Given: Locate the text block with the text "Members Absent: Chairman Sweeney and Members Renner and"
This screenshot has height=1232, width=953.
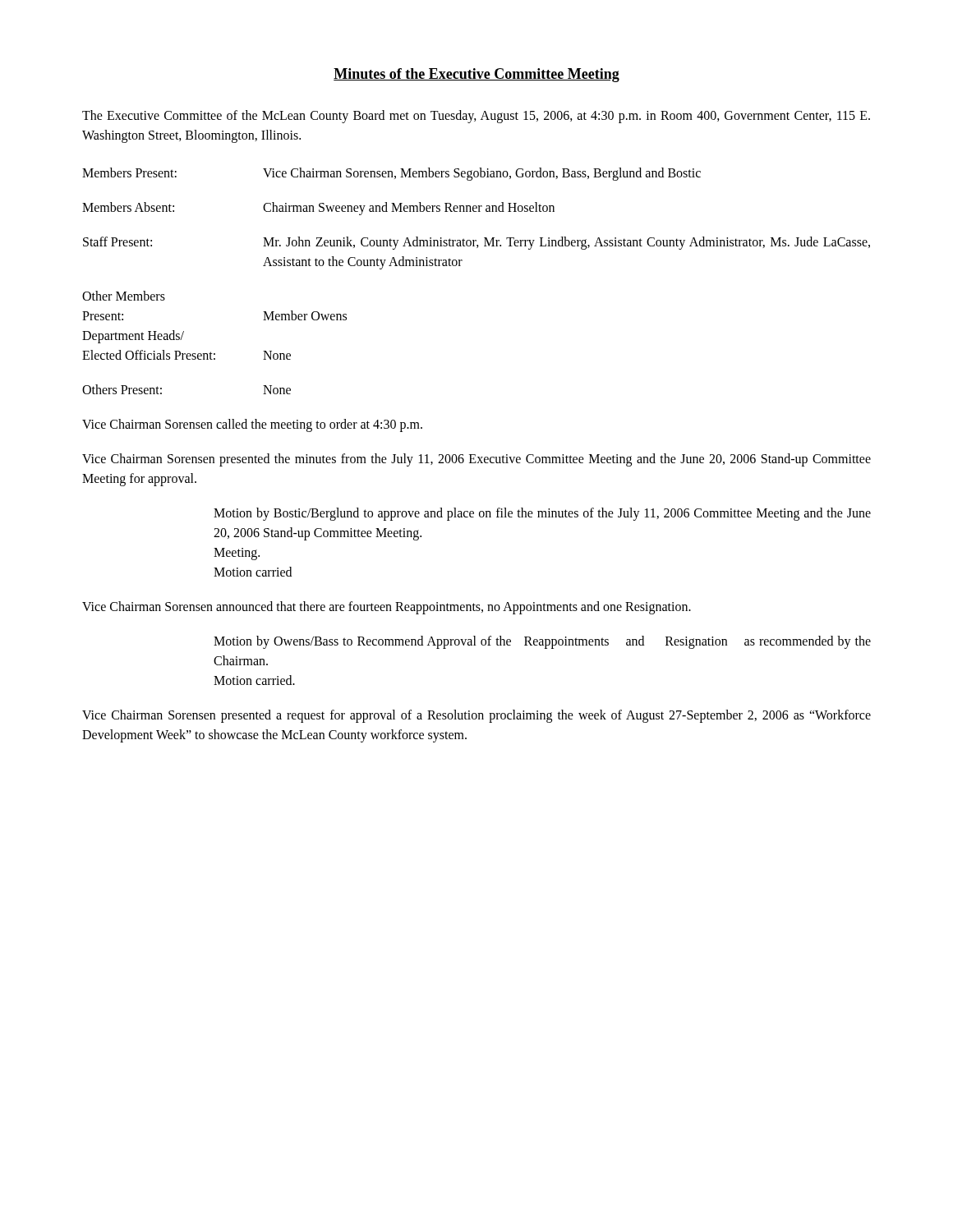Looking at the screenshot, I should tap(476, 208).
